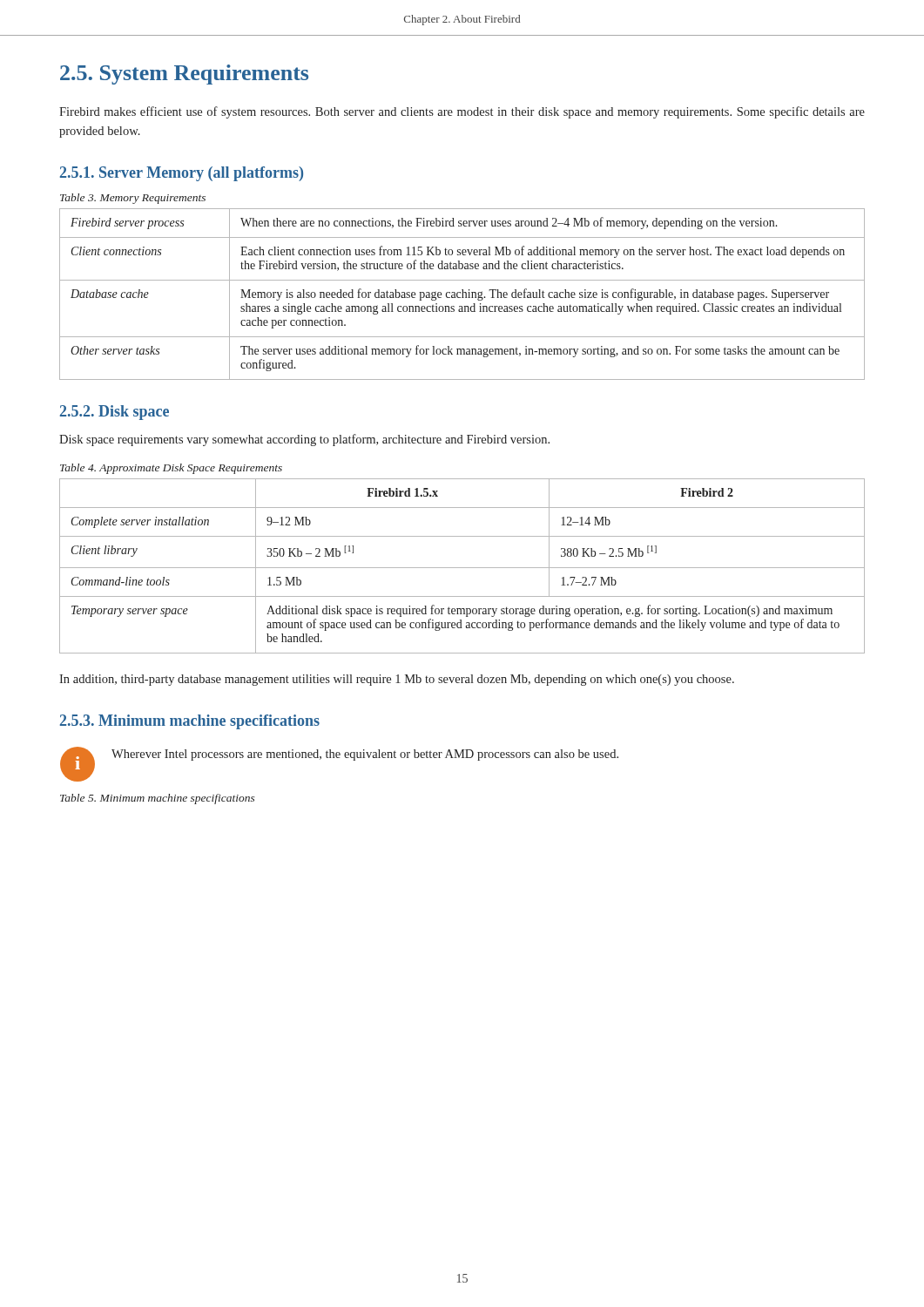The image size is (924, 1307).
Task: Locate the region starting "2.5.3. Minimum machine specifications"
Action: pos(189,720)
